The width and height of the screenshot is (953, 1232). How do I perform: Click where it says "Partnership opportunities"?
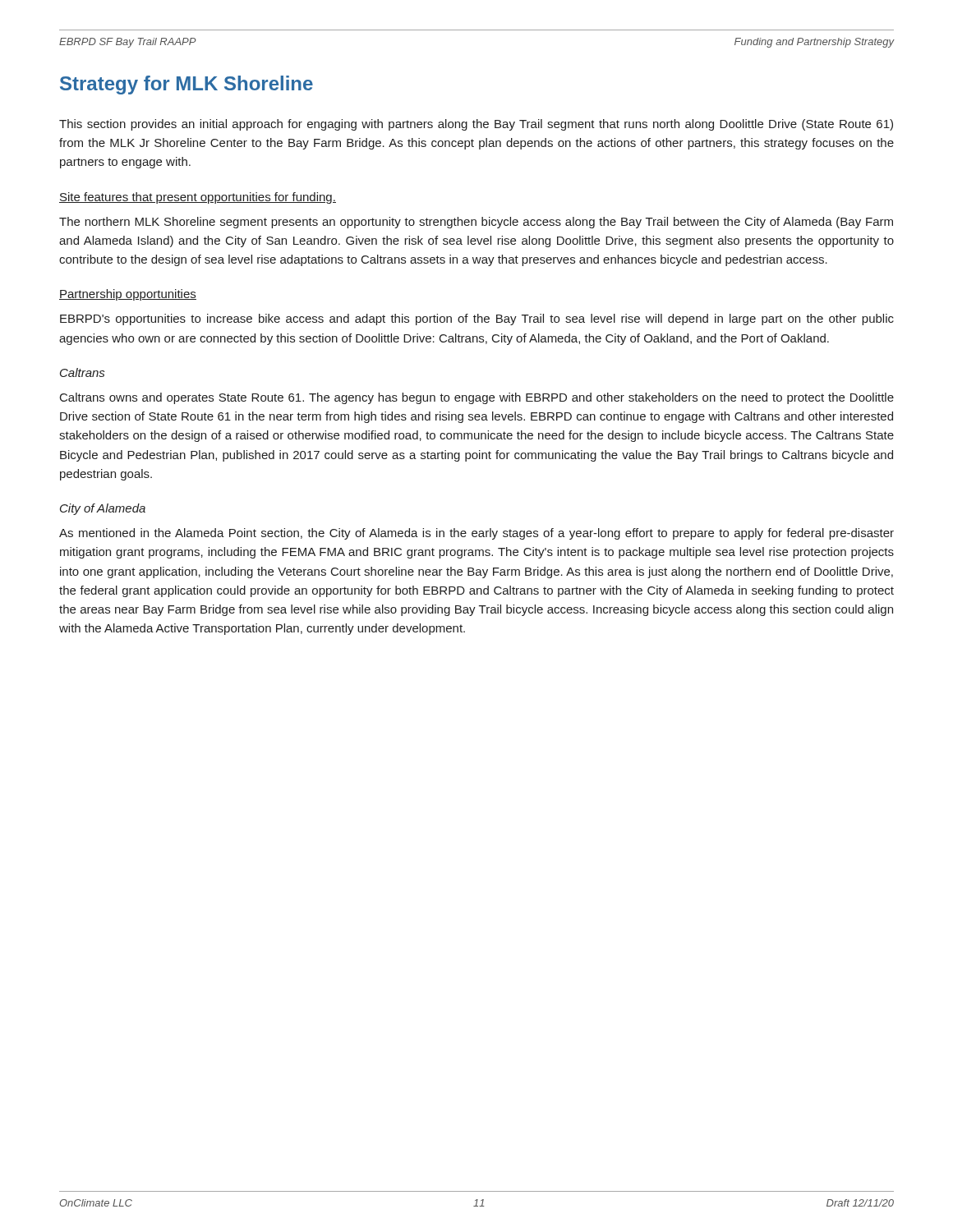128,294
